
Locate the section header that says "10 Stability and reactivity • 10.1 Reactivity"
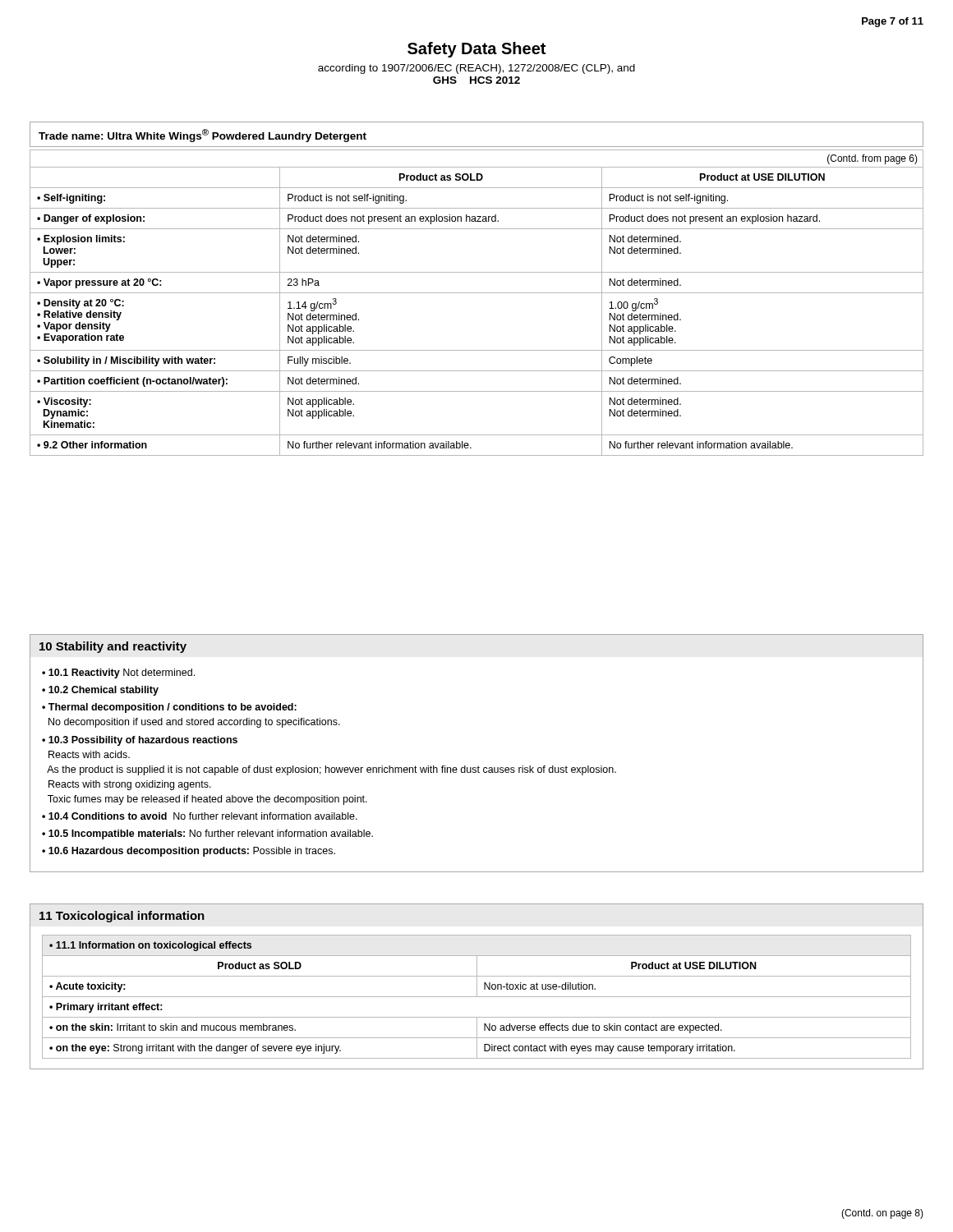tap(476, 753)
